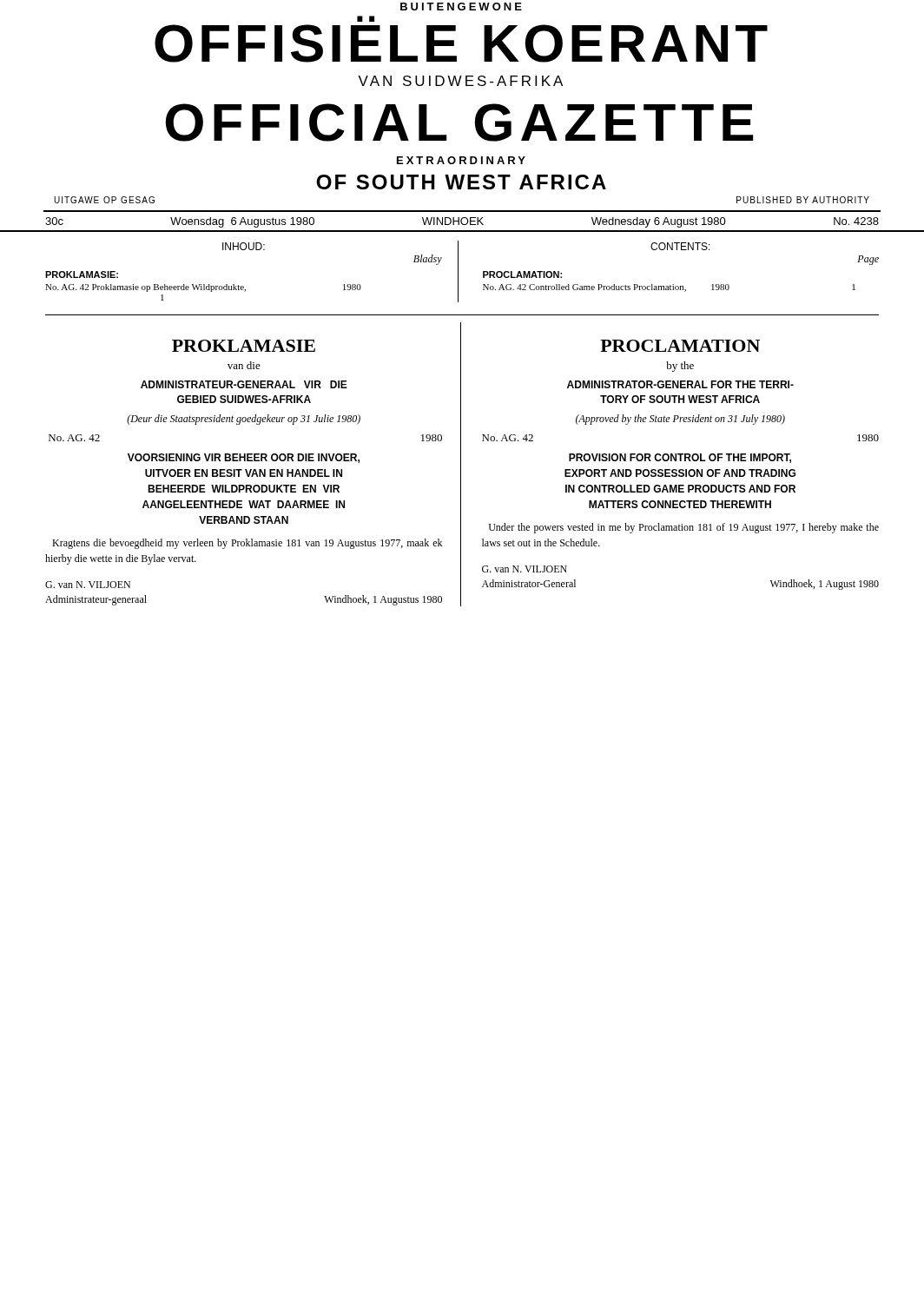Screen dimensions: 1303x924
Task: Click the passage that begins "Kragtens die bevoegdheid my verleen by Proklamasie"
Action: (244, 551)
